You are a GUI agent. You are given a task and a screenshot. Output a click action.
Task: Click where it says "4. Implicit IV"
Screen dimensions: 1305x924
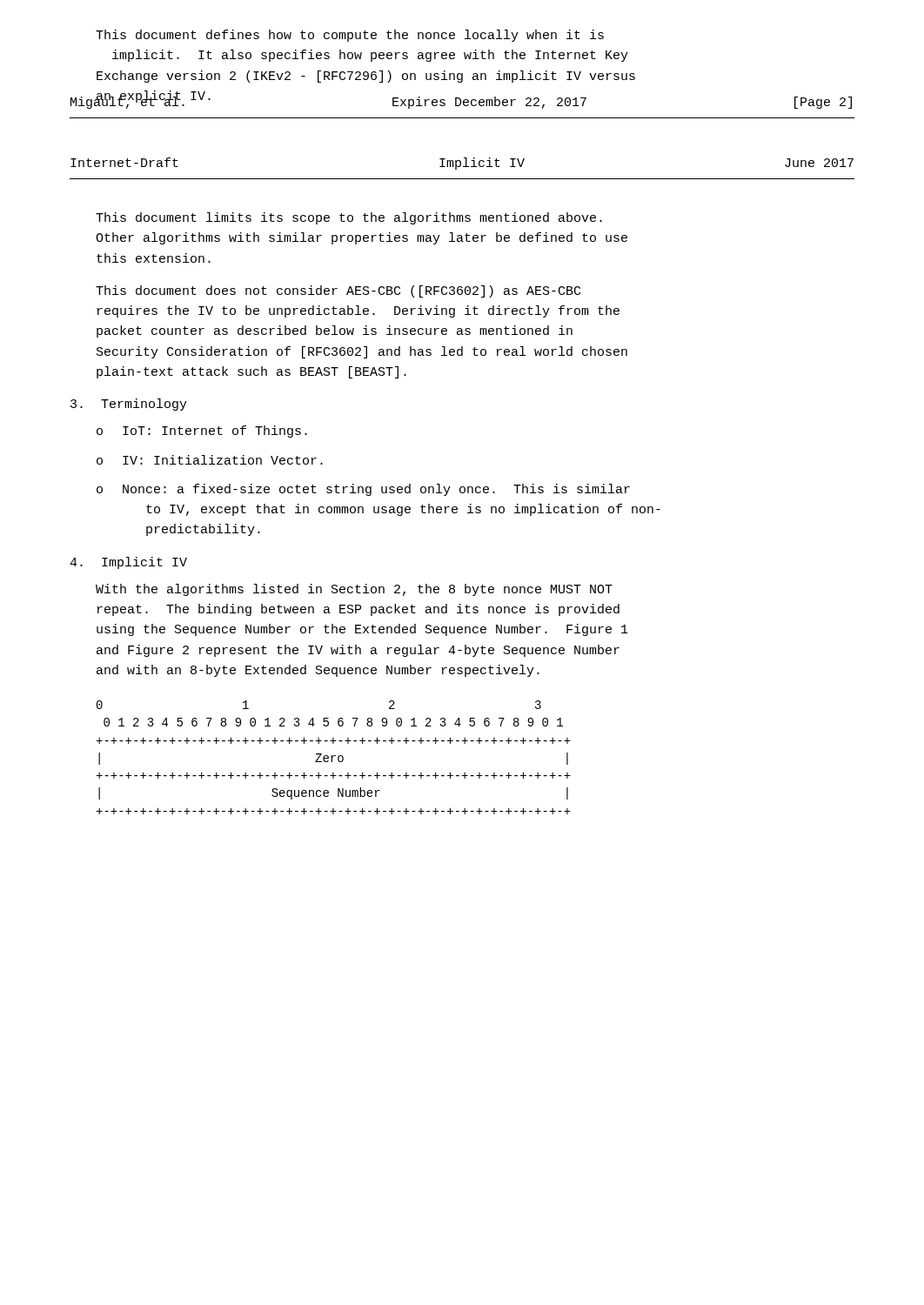(128, 563)
